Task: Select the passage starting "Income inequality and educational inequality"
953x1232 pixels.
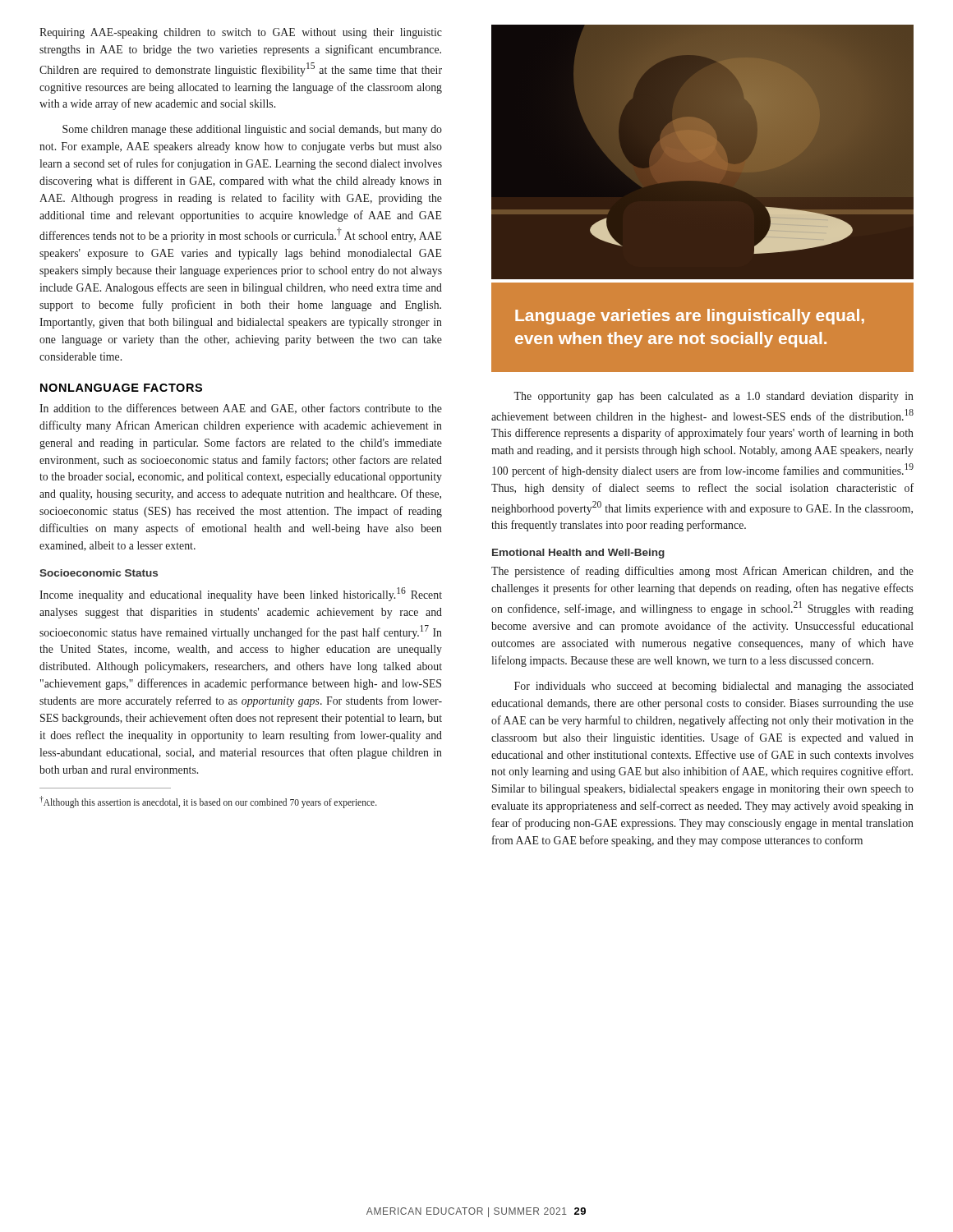Action: [x=241, y=682]
